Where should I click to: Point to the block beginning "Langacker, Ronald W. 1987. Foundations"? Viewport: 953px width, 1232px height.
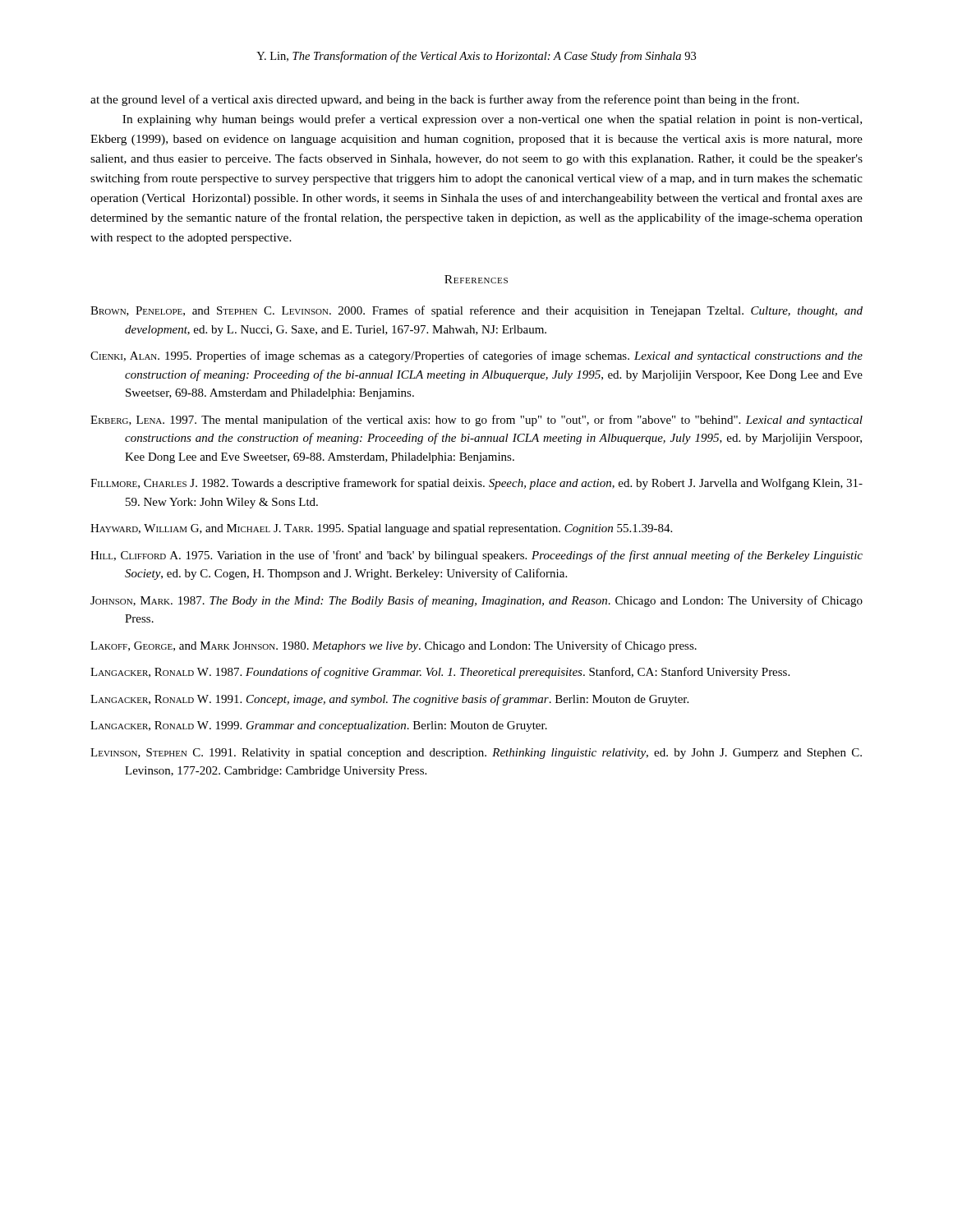pyautogui.click(x=440, y=672)
